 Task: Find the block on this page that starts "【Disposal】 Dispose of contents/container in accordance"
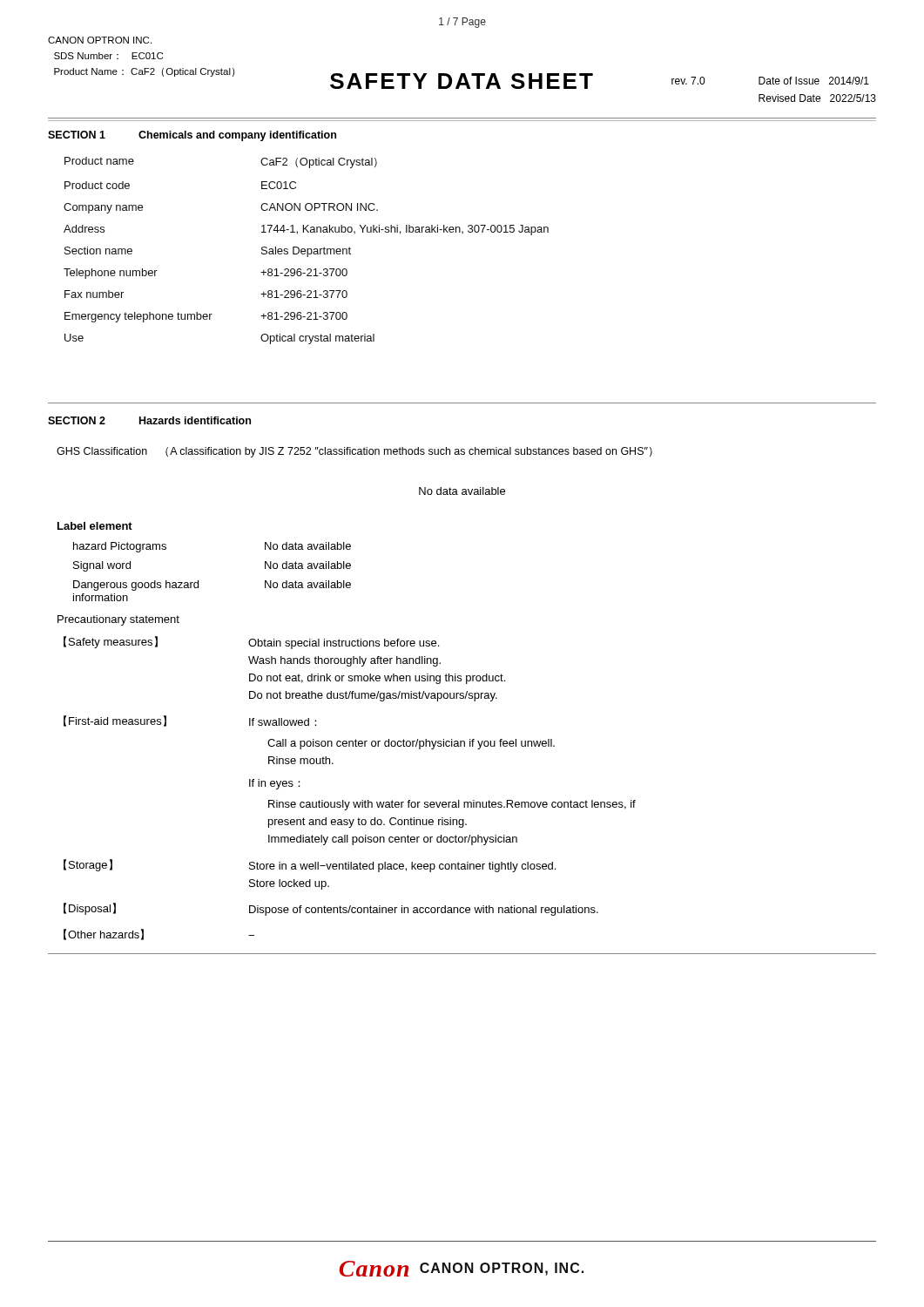pos(466,910)
